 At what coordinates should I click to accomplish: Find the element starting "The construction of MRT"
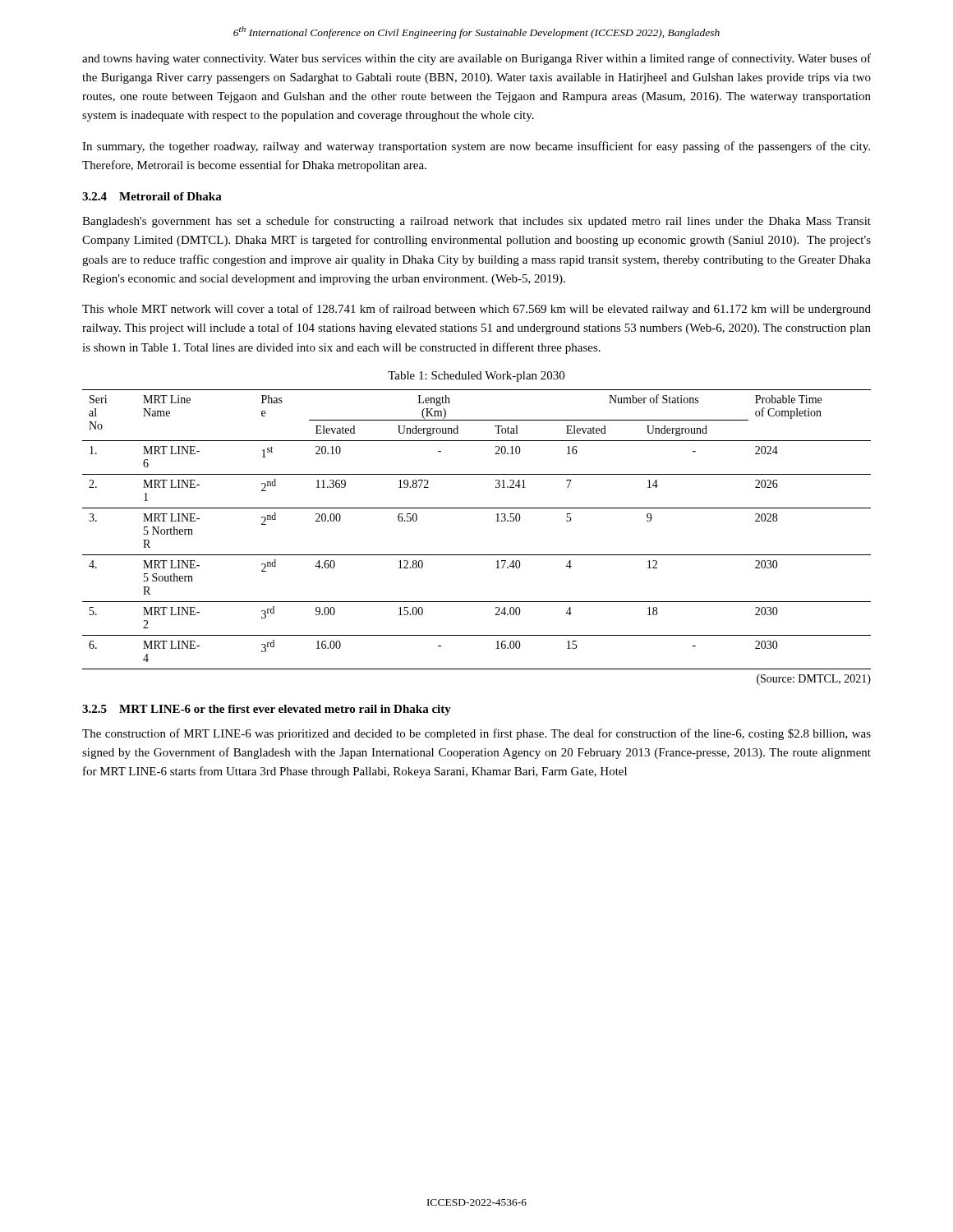(476, 752)
